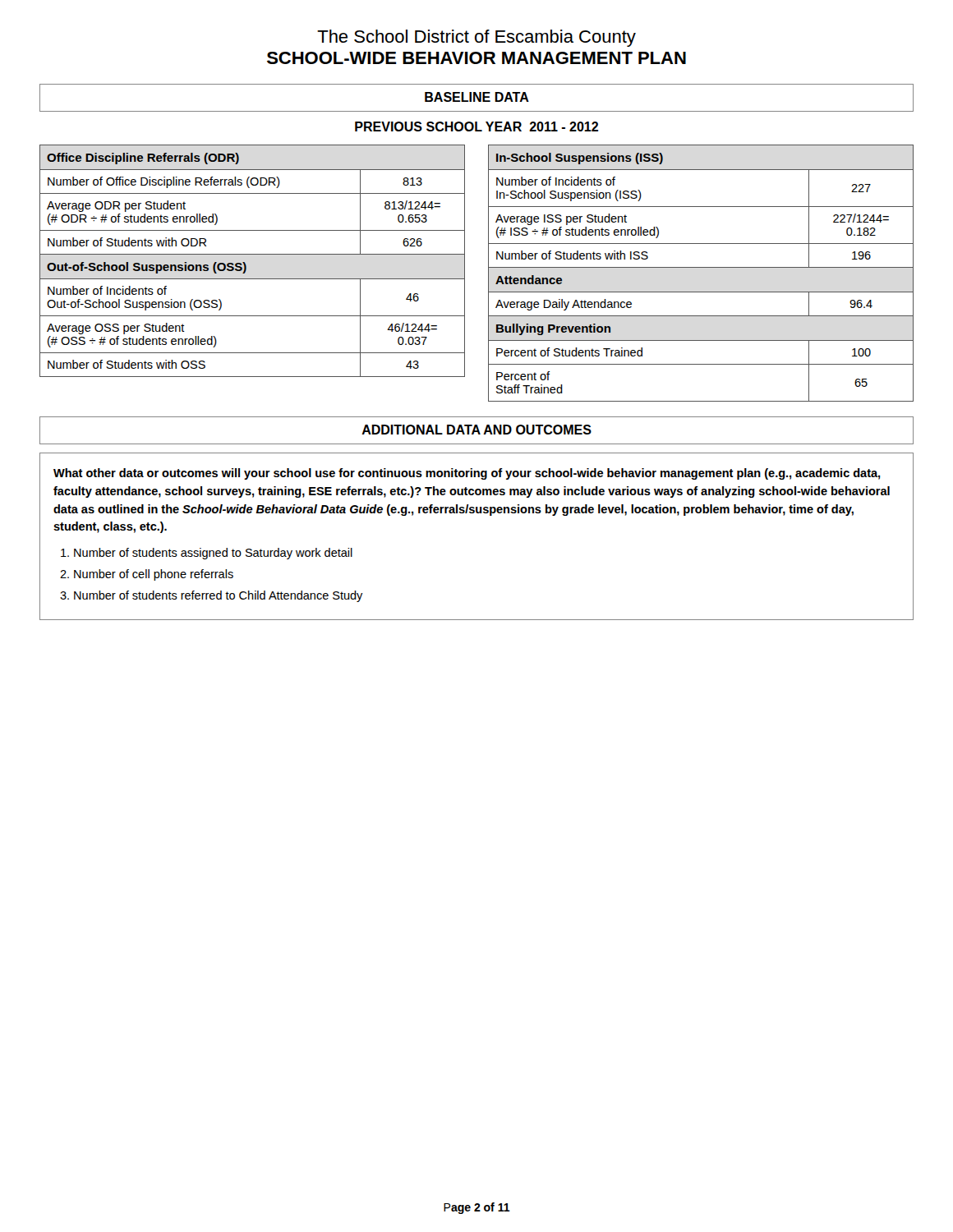Click on the title that reads "The School District of"

coord(476,48)
